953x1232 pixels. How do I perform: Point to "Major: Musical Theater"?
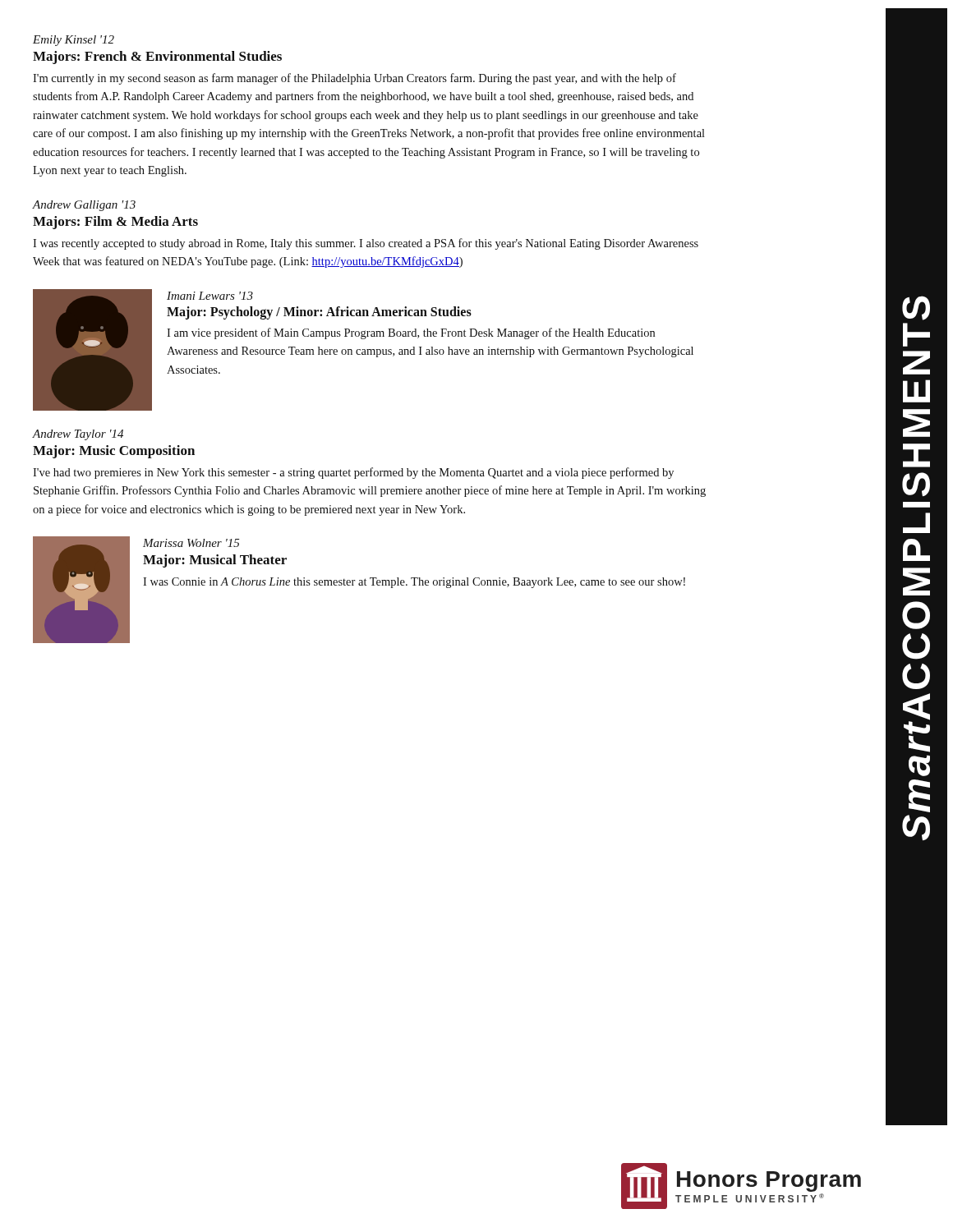215,560
